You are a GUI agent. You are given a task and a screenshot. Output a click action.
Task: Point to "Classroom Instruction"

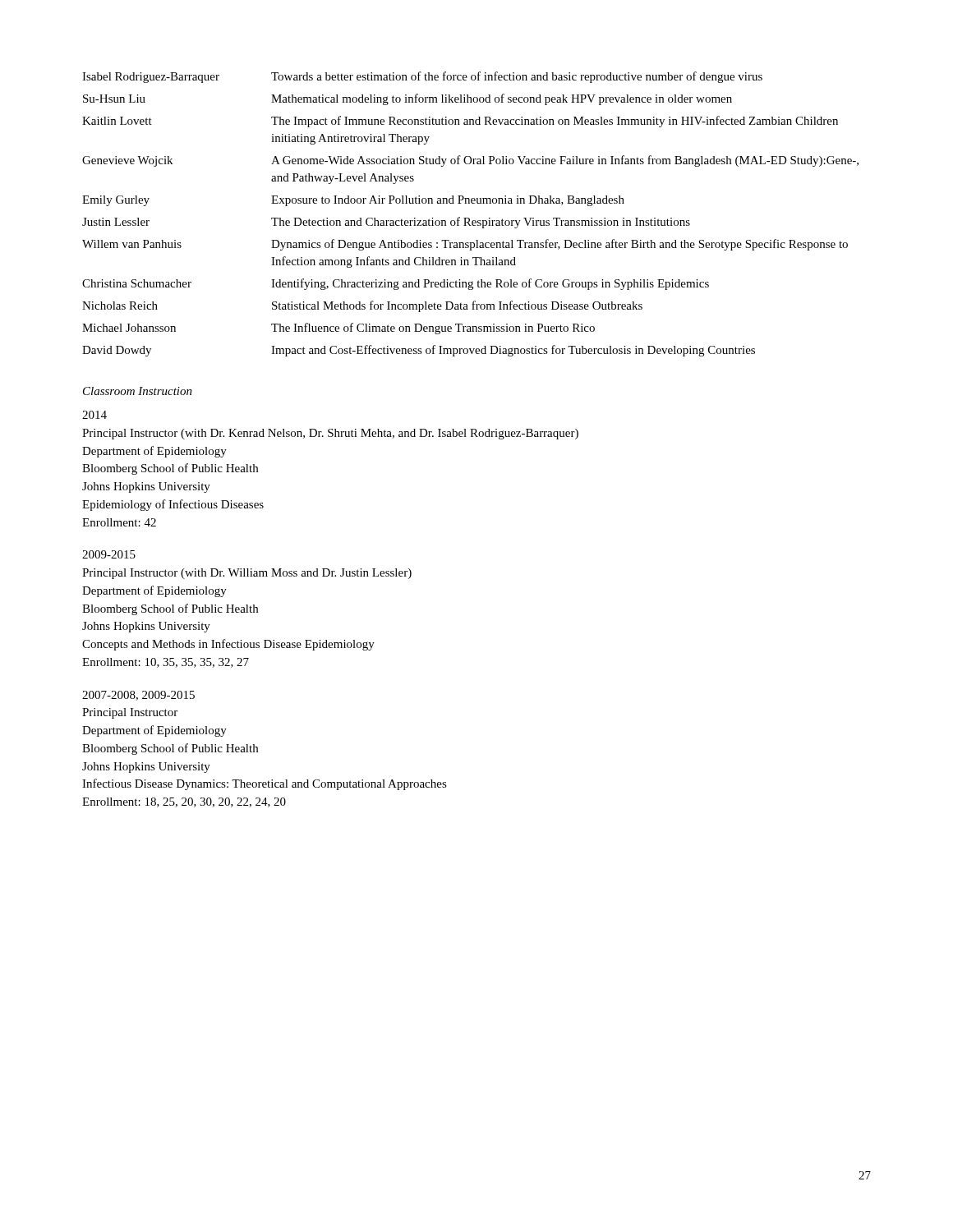137,391
